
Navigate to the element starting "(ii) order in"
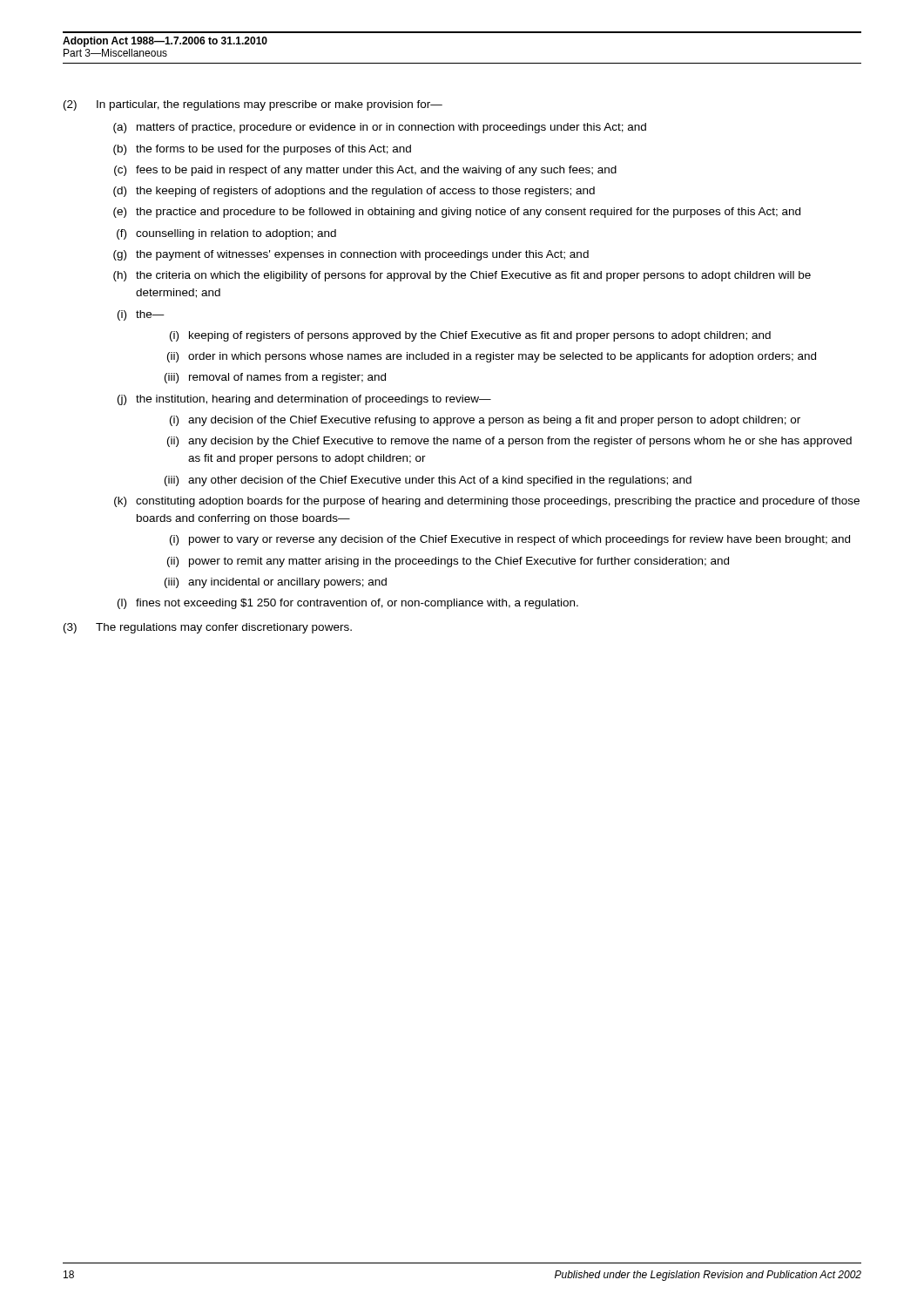click(x=497, y=356)
